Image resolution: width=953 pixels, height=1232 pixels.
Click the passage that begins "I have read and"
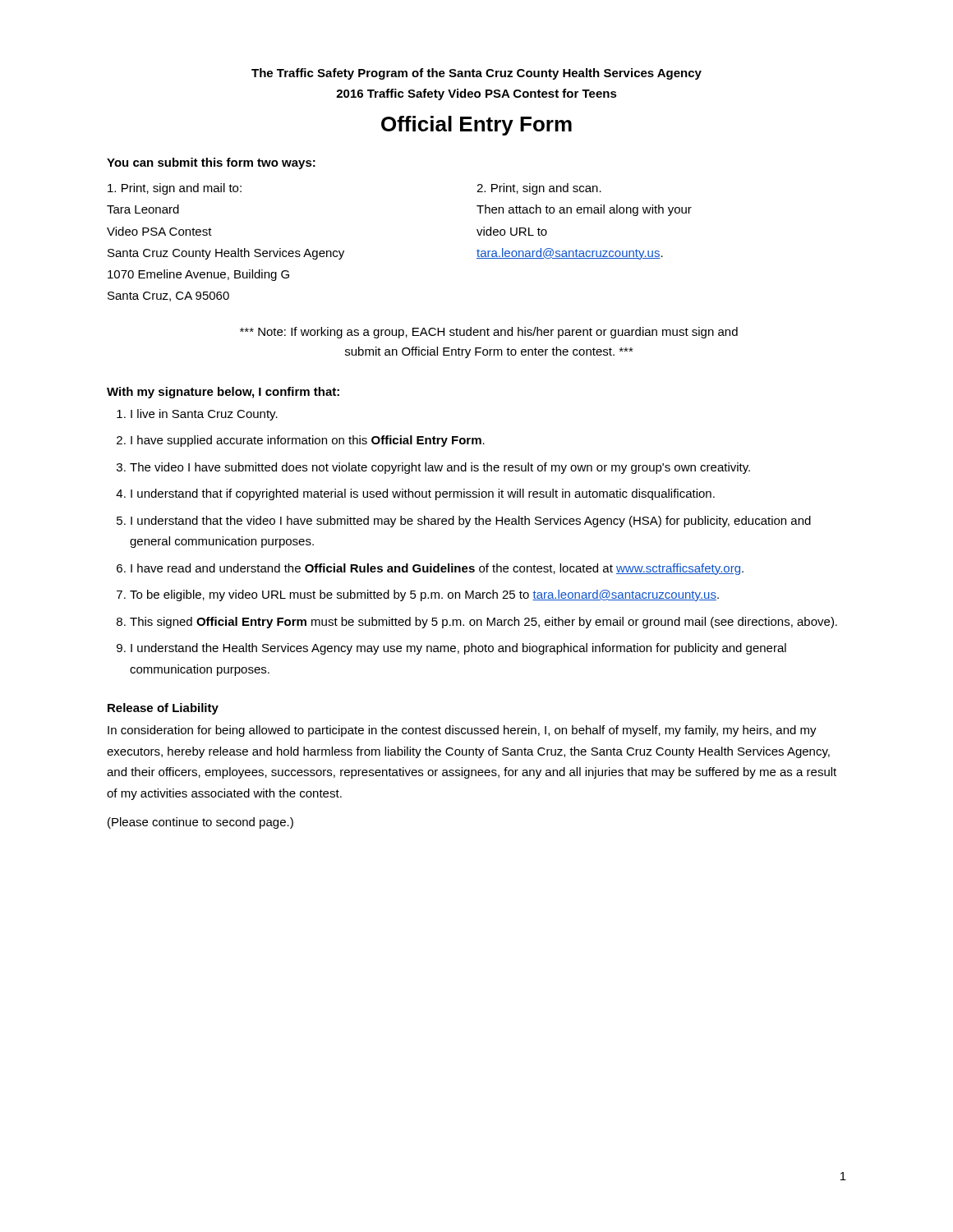tap(437, 568)
